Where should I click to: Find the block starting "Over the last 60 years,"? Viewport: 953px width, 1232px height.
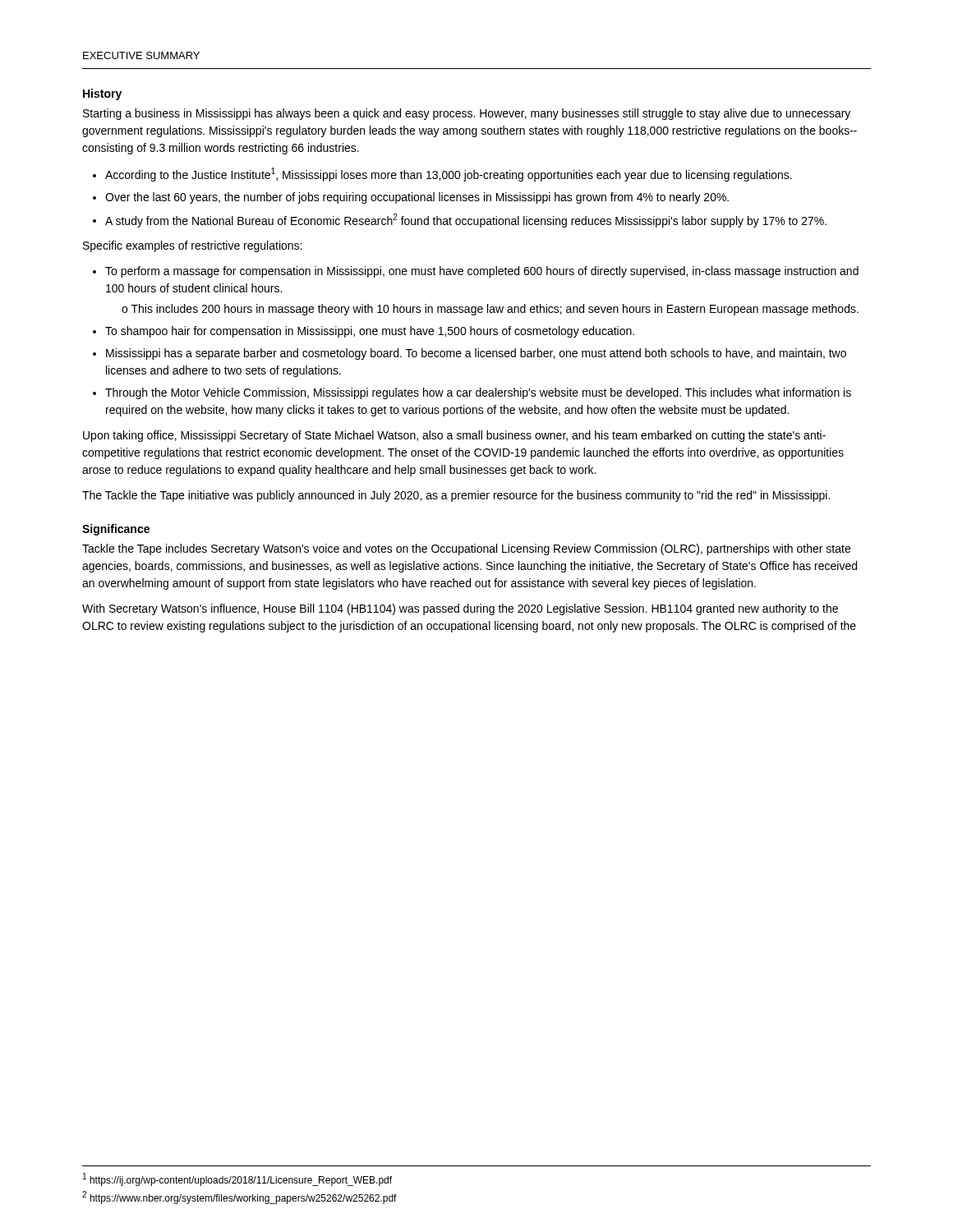[x=417, y=197]
